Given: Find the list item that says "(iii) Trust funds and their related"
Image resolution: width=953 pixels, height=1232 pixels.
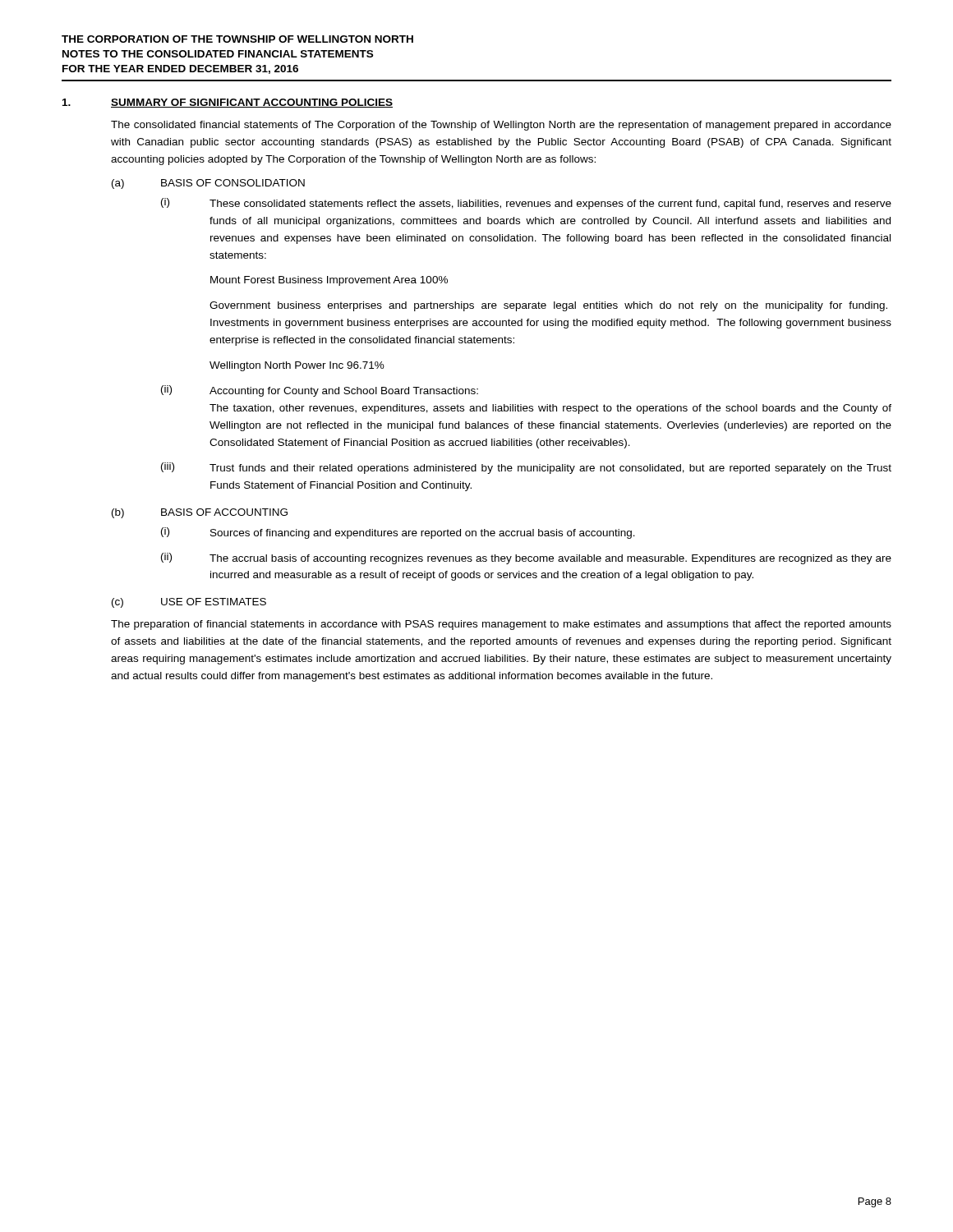Looking at the screenshot, I should click(x=526, y=477).
